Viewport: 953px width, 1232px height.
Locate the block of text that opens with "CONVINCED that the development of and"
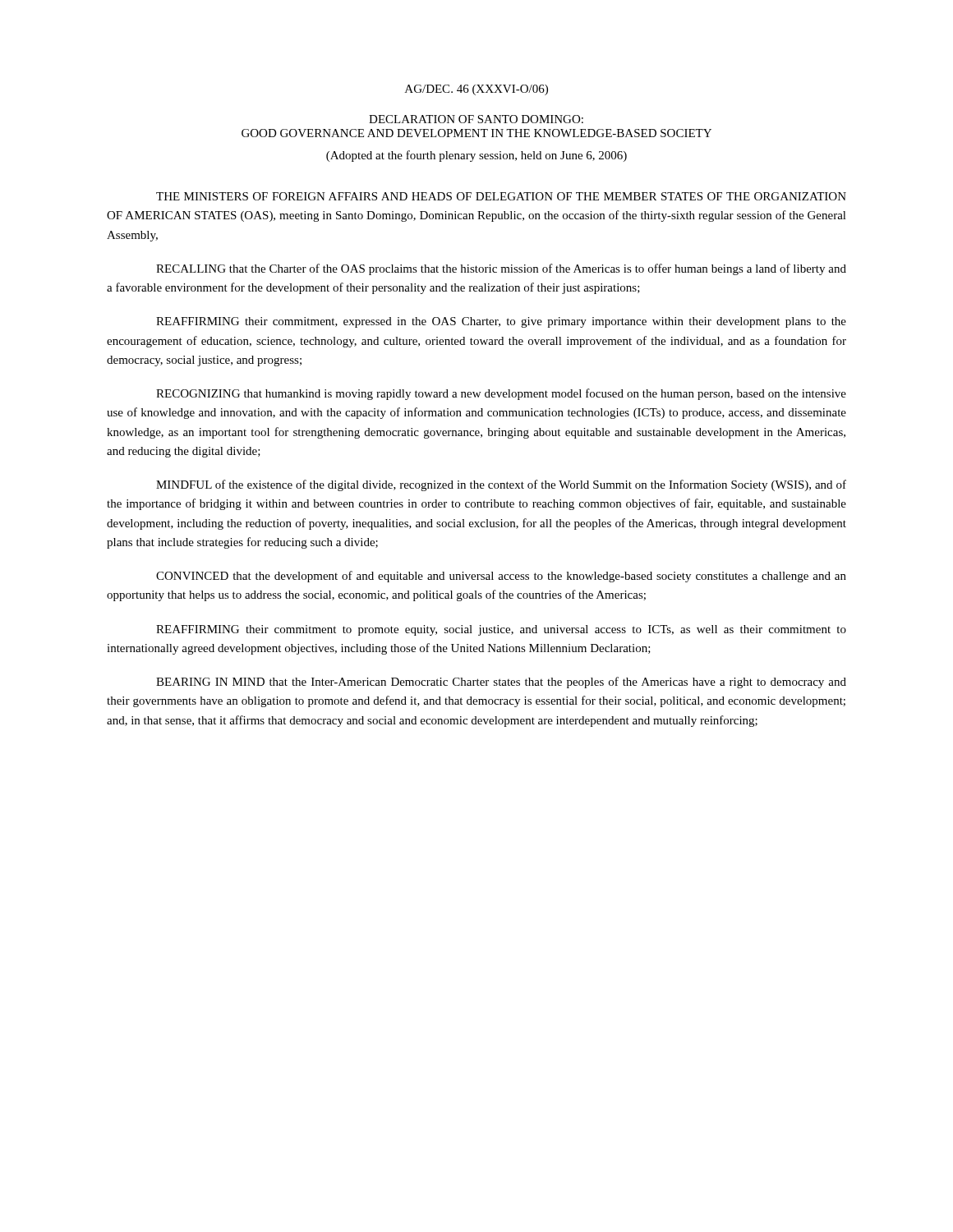(x=476, y=585)
